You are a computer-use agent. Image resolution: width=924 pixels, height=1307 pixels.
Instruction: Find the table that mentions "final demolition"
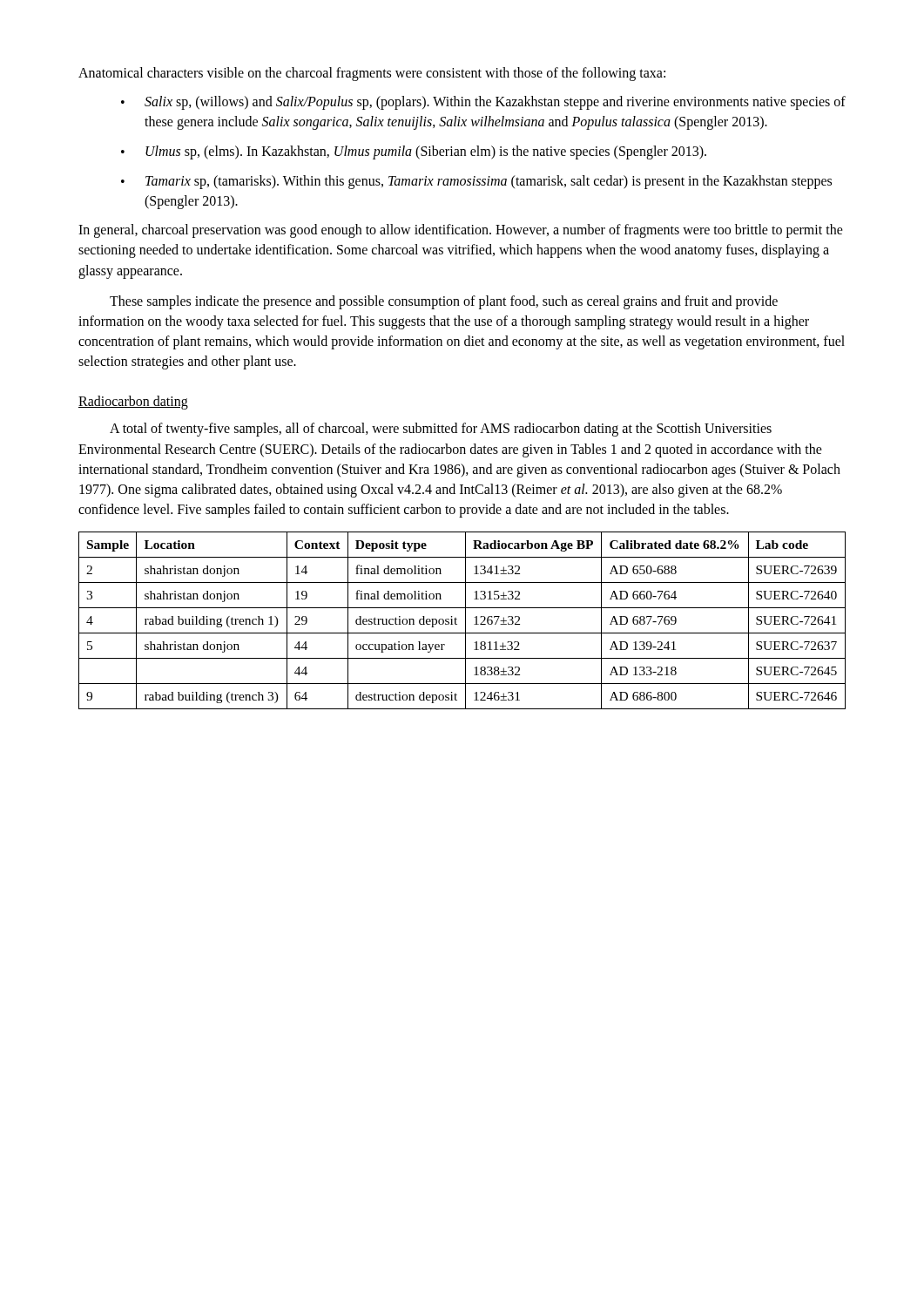[x=462, y=621]
